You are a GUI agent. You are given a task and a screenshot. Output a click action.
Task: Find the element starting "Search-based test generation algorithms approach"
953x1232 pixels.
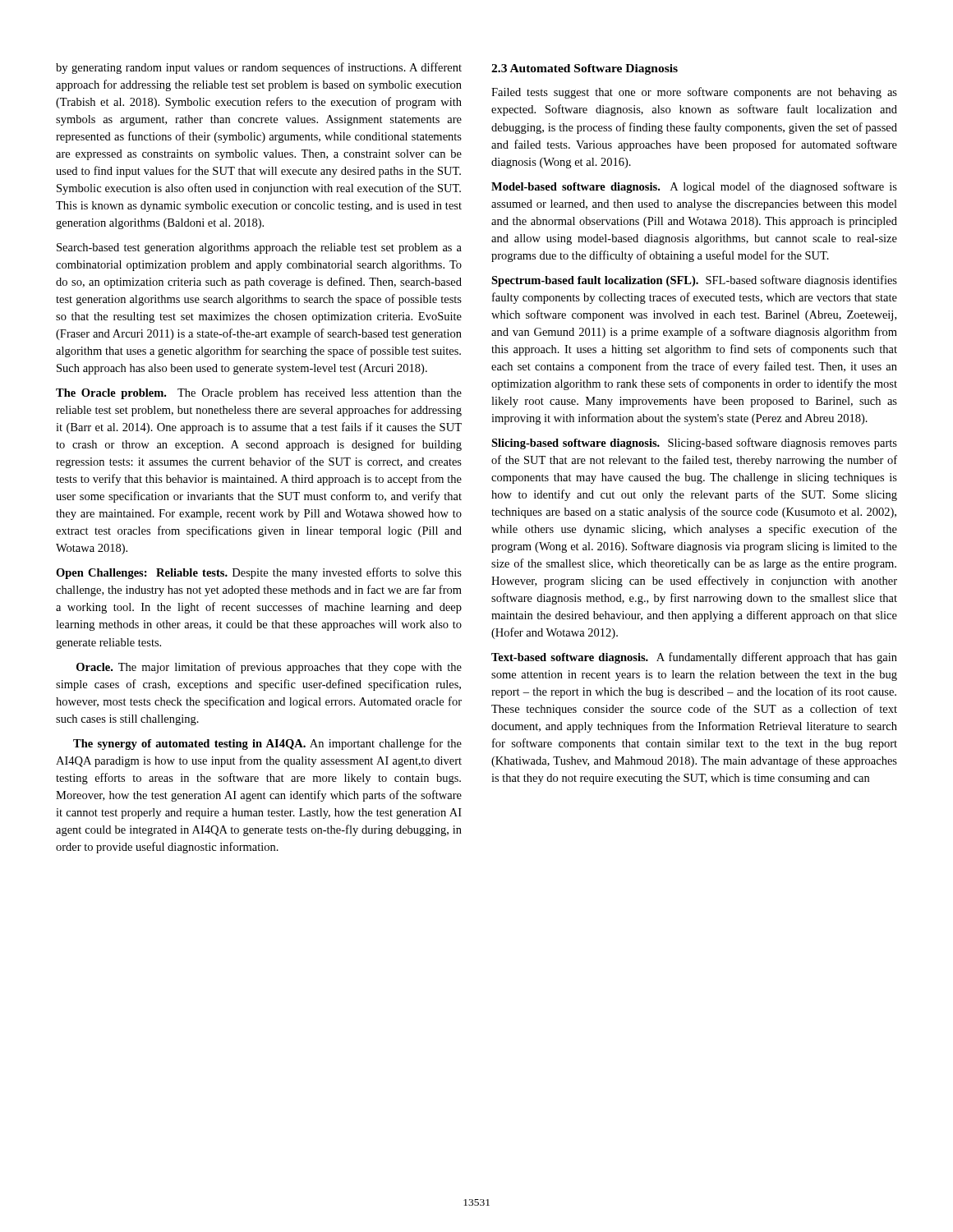click(x=259, y=308)
